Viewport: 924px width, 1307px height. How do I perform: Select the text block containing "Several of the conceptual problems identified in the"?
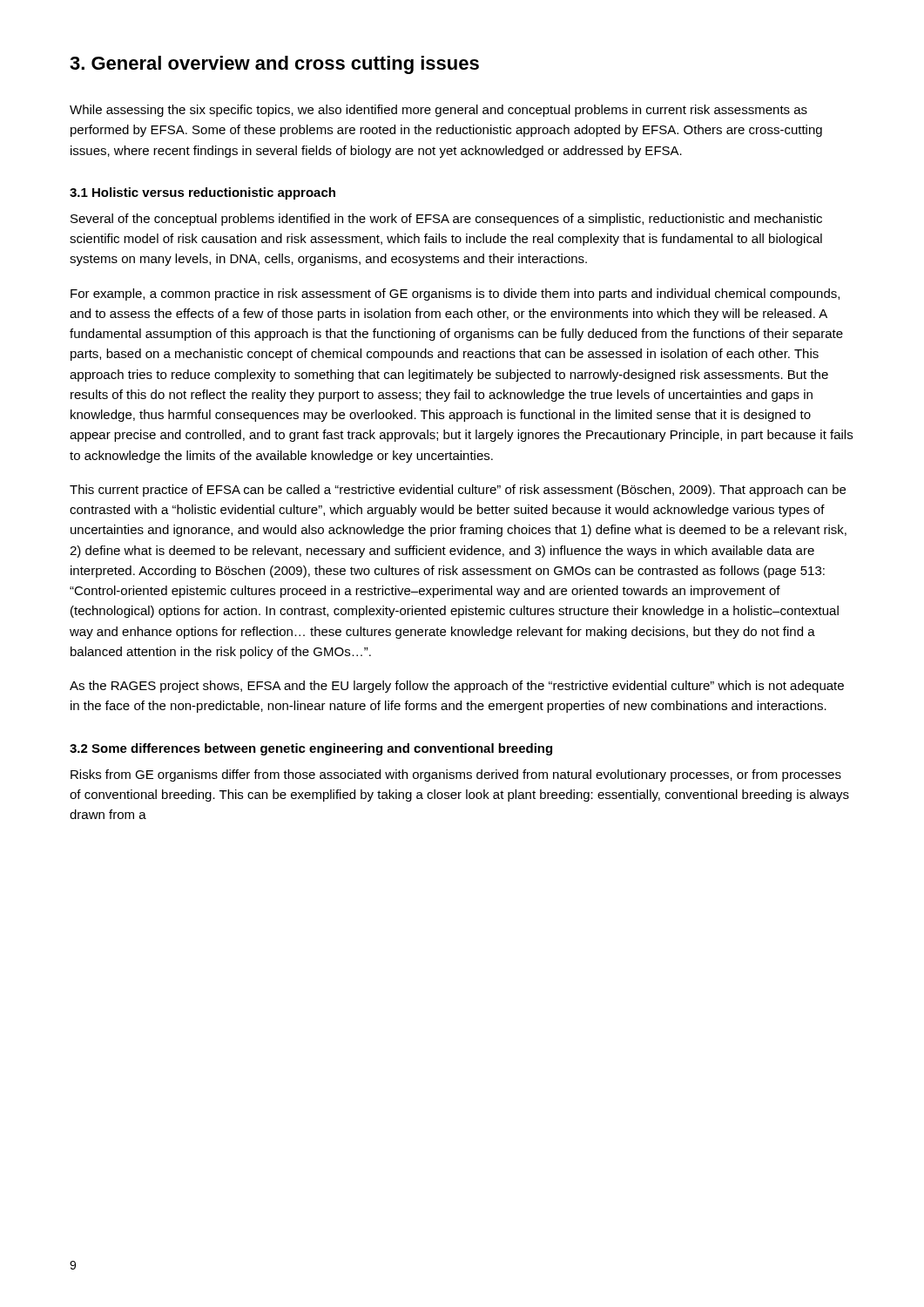click(462, 238)
